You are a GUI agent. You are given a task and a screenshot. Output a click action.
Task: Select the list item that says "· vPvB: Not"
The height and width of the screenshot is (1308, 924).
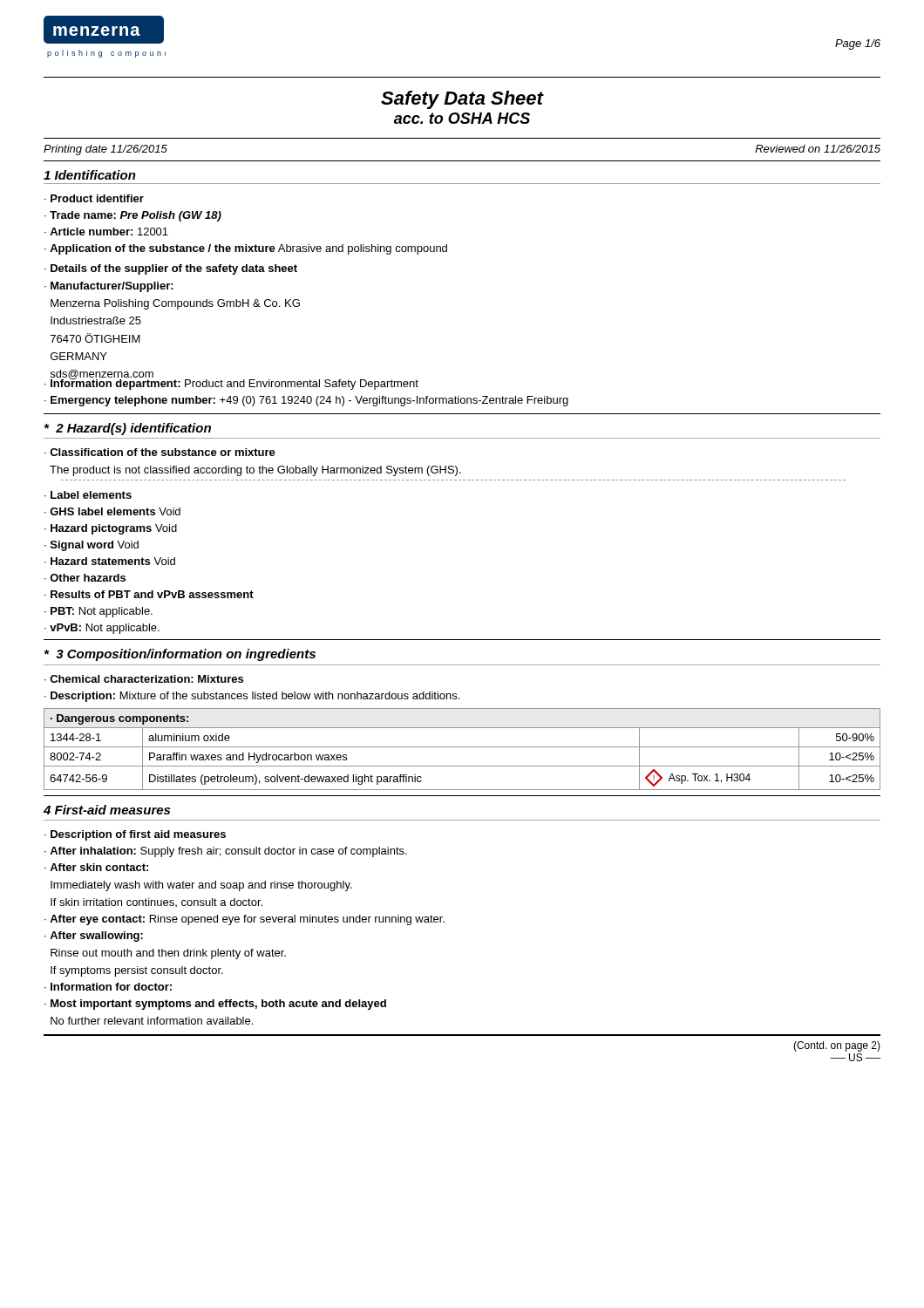pyautogui.click(x=102, y=627)
